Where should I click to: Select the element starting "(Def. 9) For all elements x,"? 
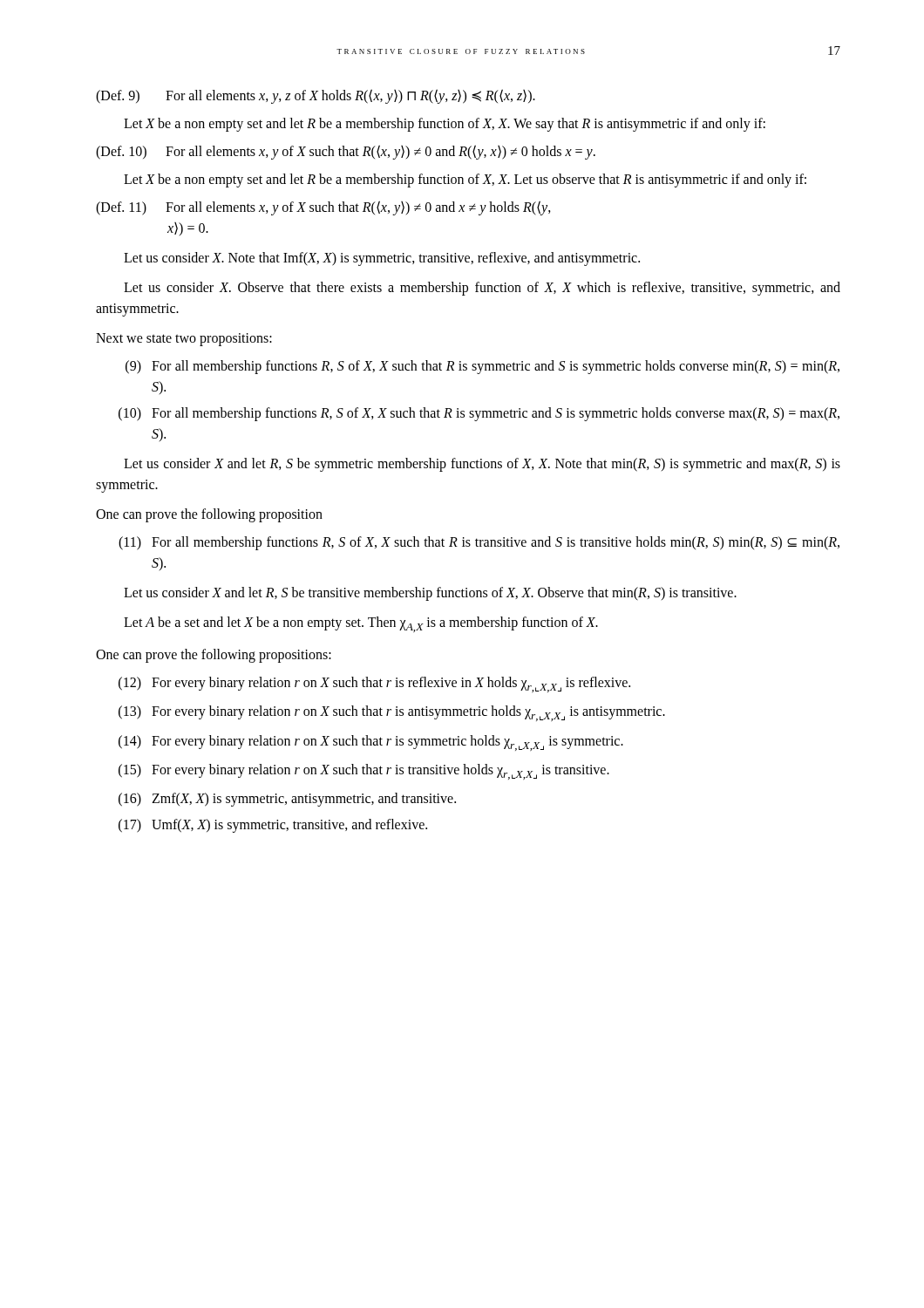point(468,96)
